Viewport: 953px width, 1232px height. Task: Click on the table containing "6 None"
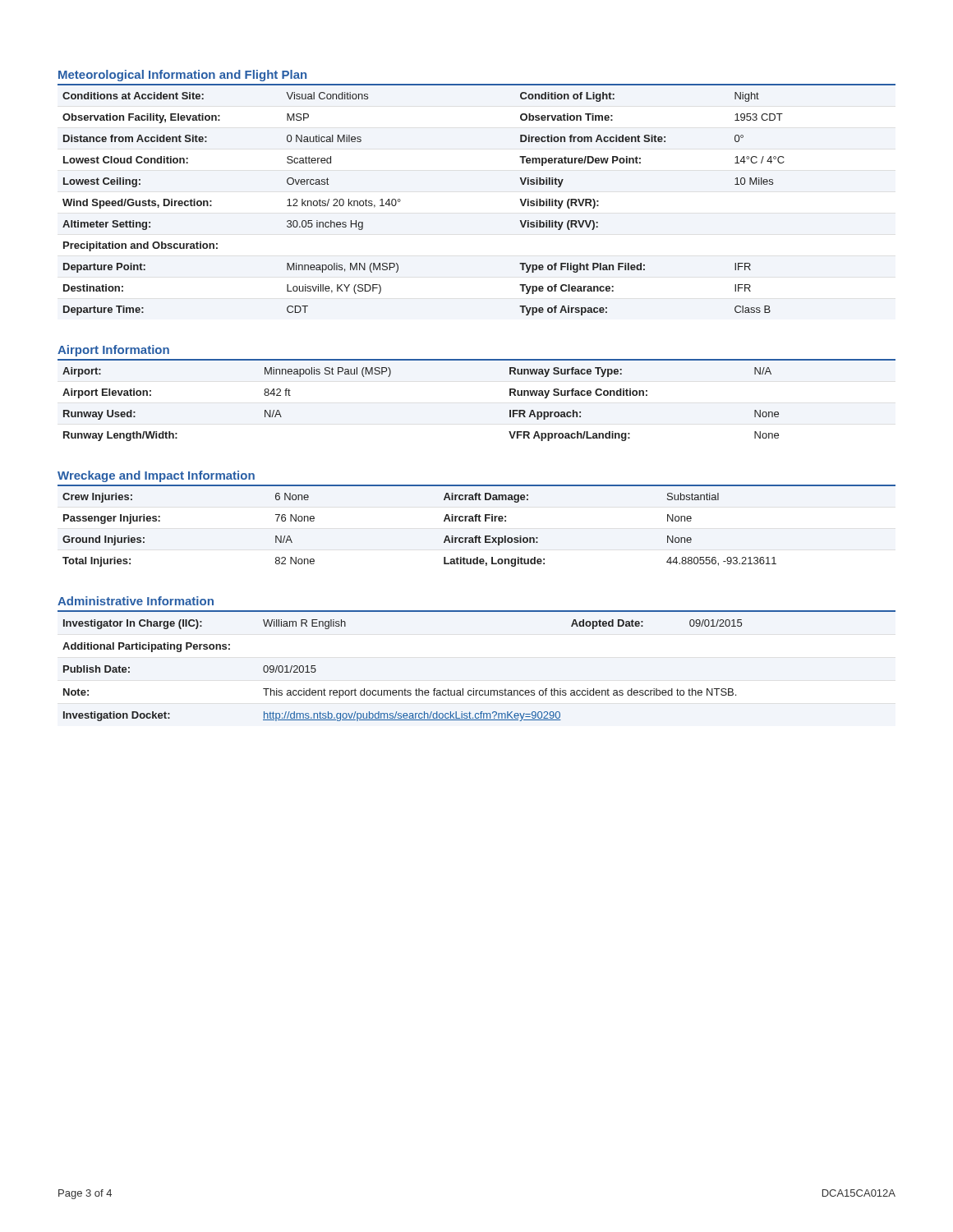tap(476, 529)
